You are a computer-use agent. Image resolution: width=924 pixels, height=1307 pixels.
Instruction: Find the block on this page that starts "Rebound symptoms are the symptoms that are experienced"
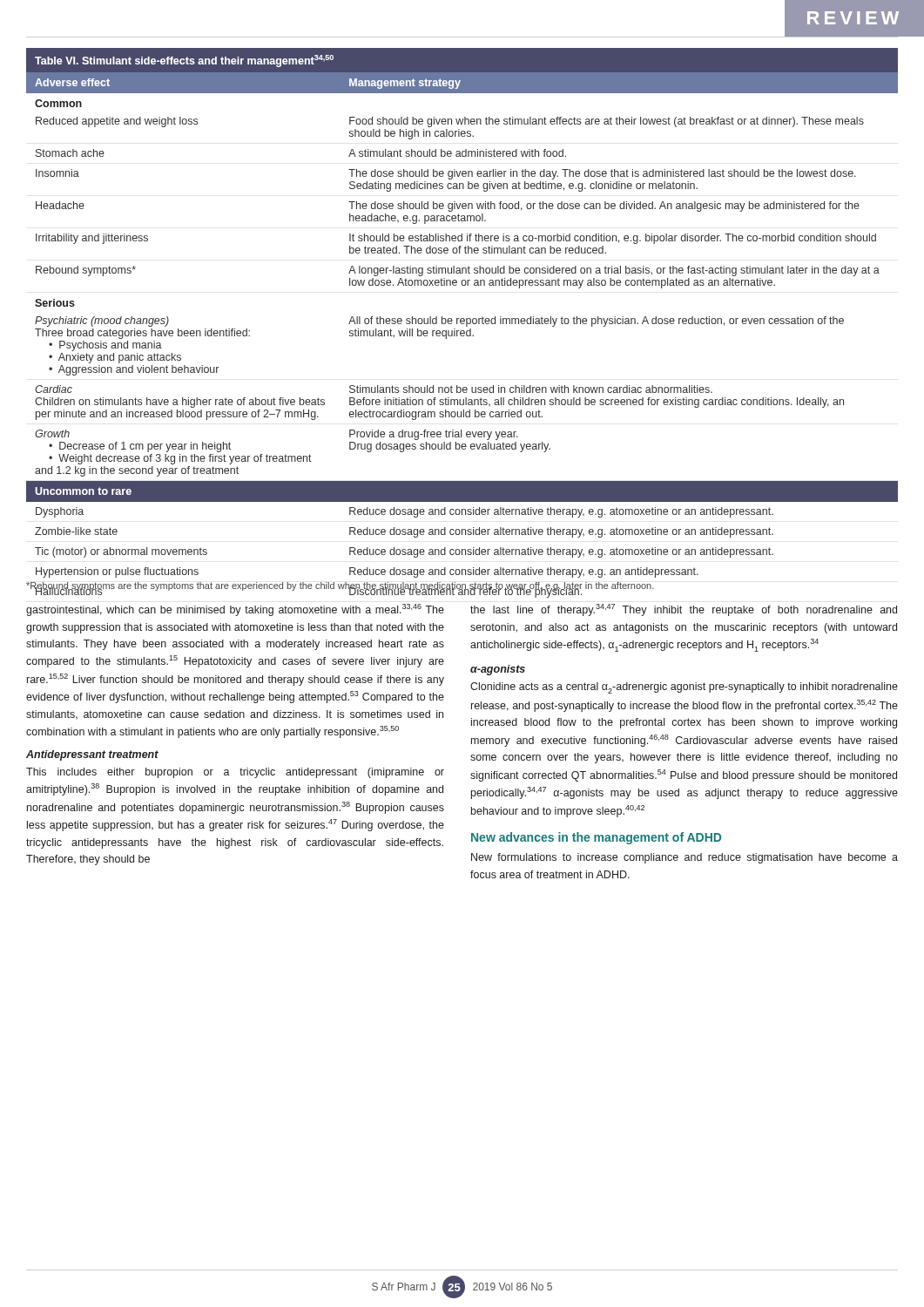tap(340, 586)
